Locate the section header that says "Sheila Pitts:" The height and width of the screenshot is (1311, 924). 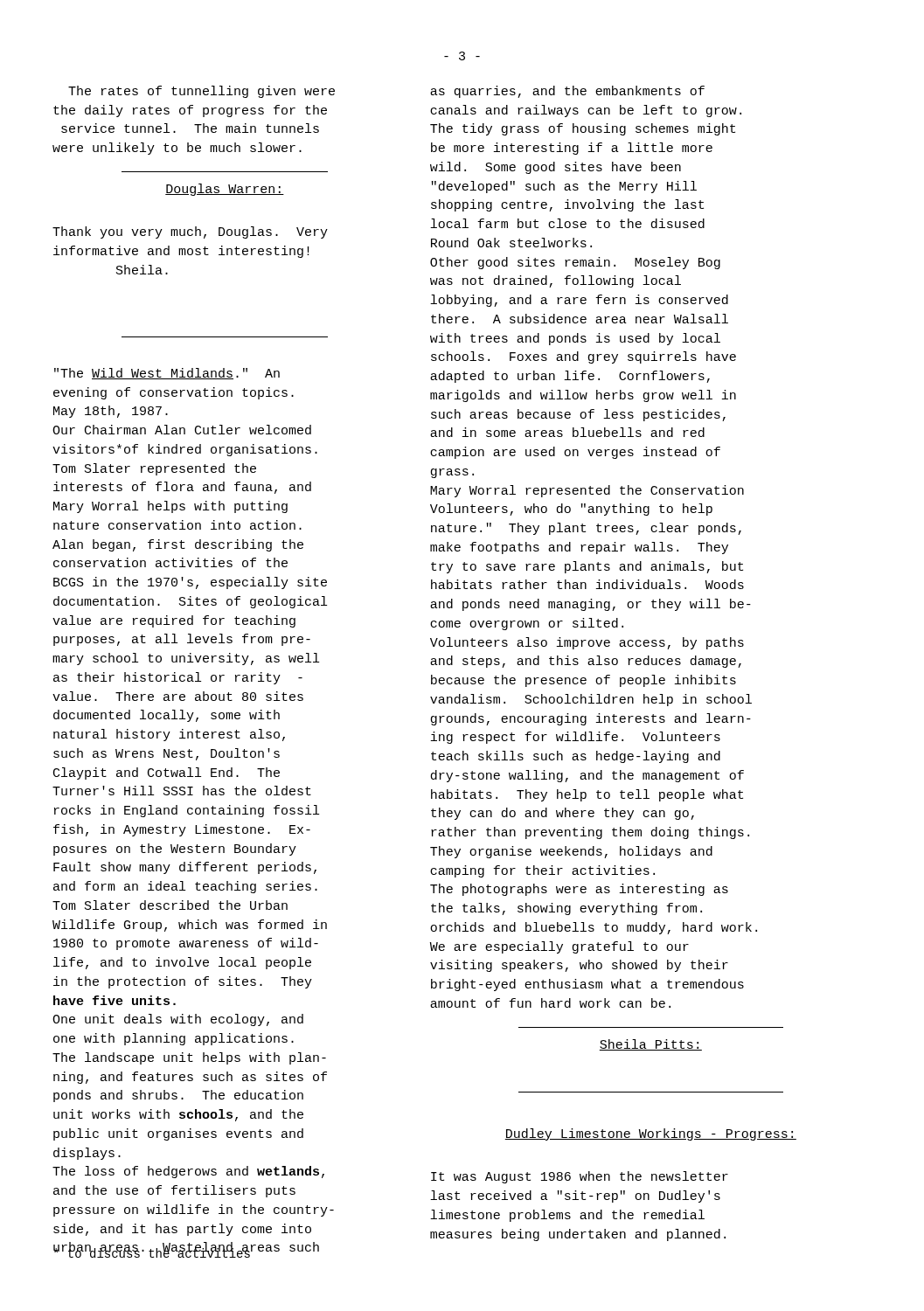point(651,1045)
